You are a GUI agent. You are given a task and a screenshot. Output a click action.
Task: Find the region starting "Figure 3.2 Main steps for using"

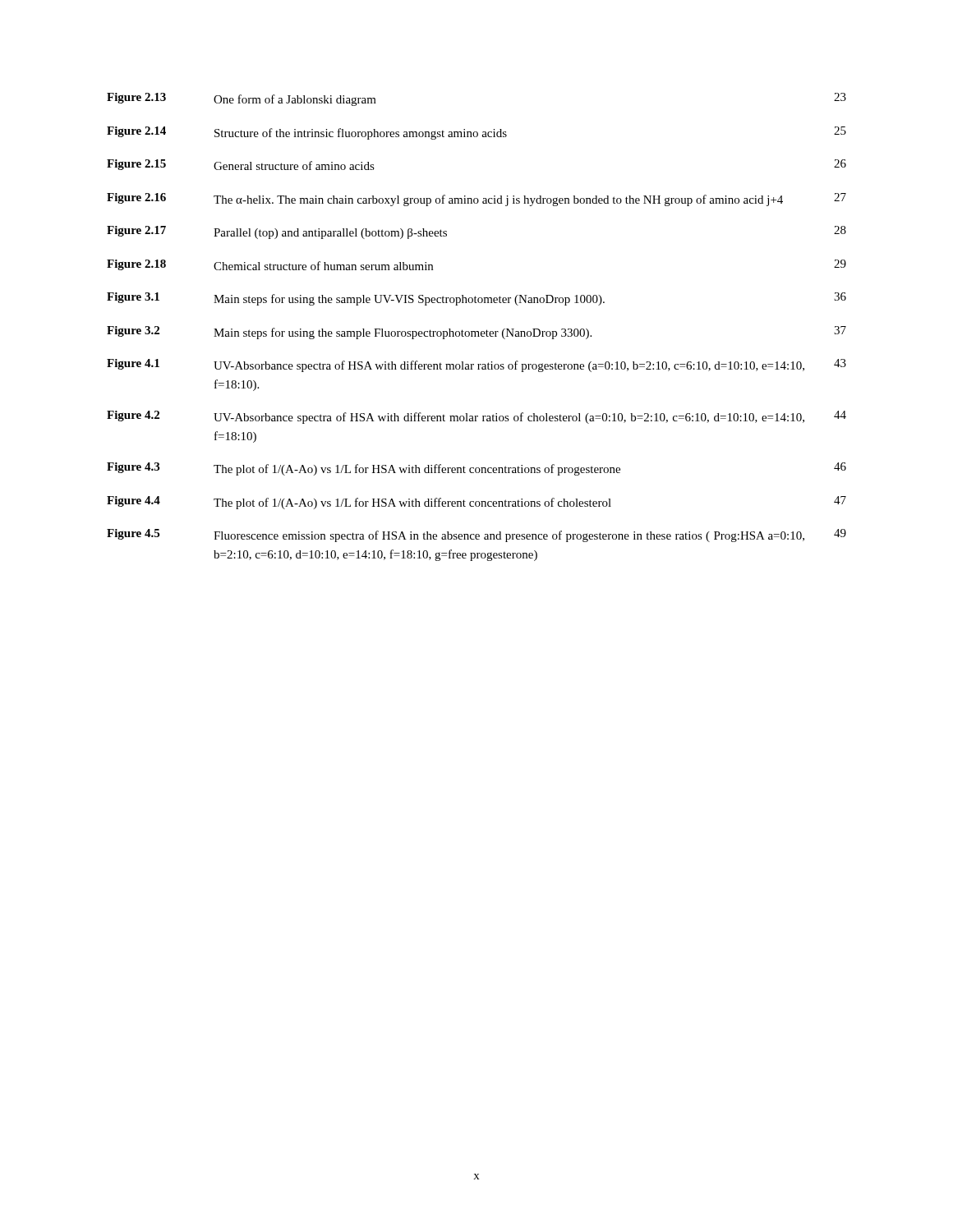point(476,332)
